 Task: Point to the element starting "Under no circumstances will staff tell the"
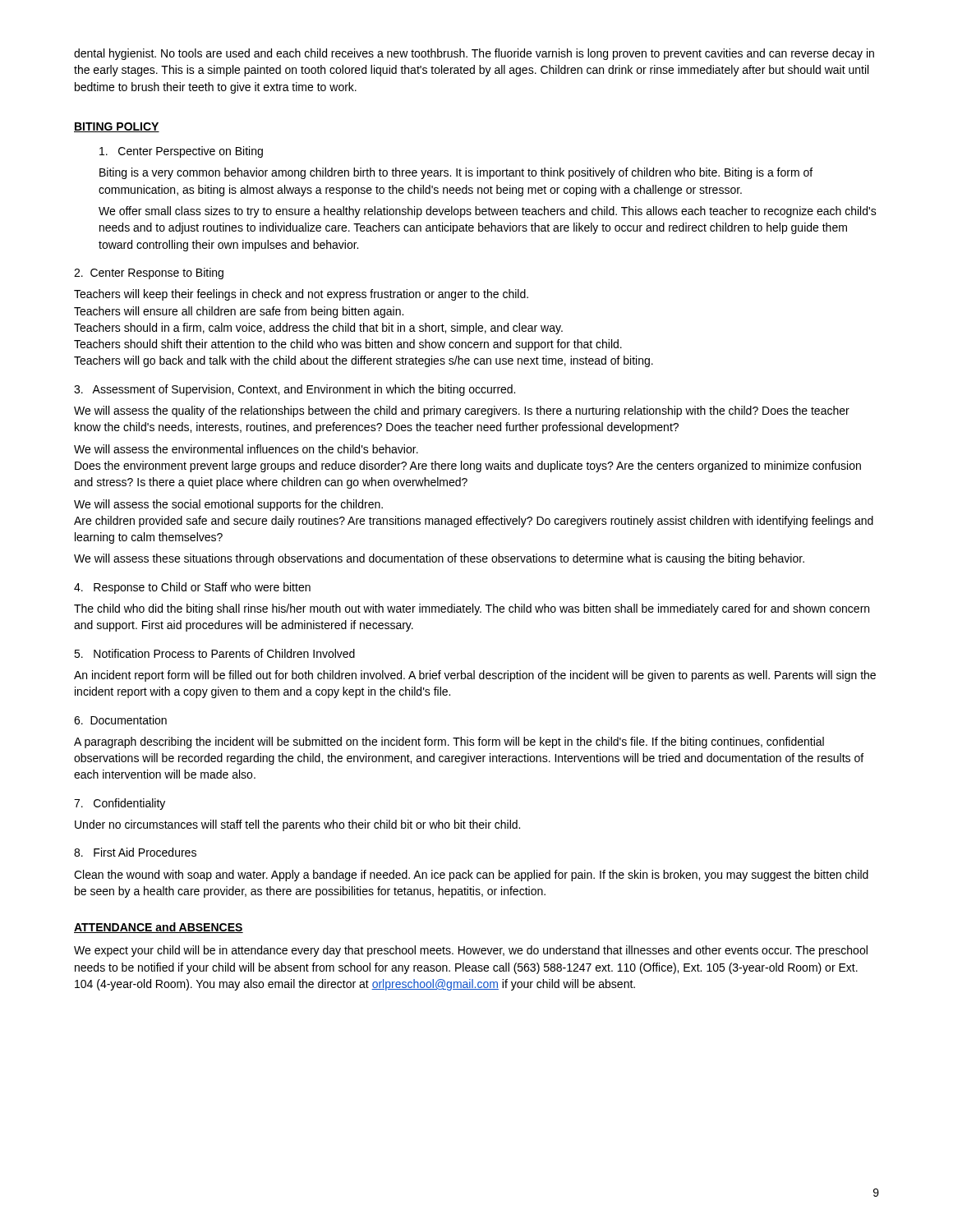click(x=476, y=825)
